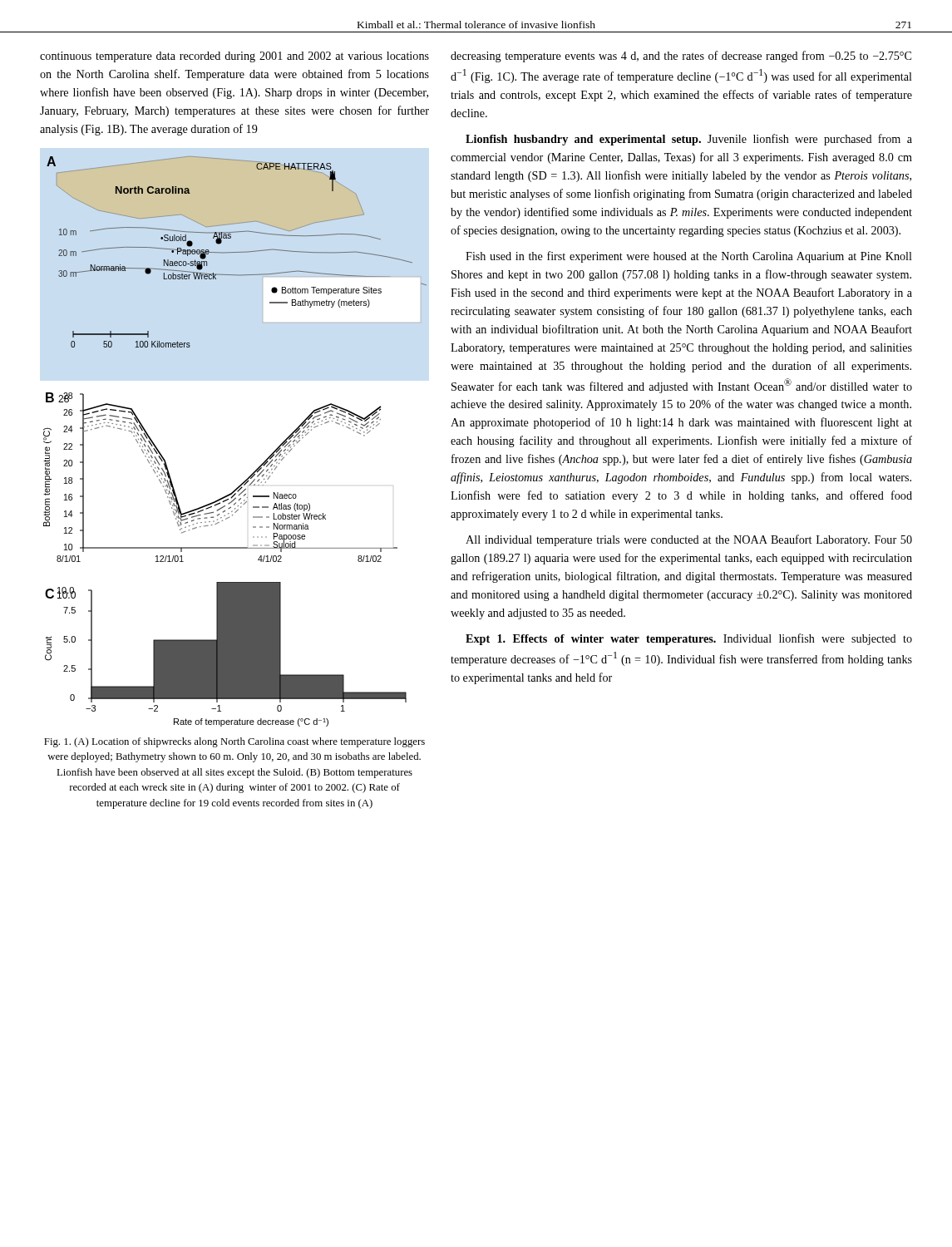952x1247 pixels.
Task: Locate the block of text that opens with "Fish used in the"
Action: pos(681,385)
